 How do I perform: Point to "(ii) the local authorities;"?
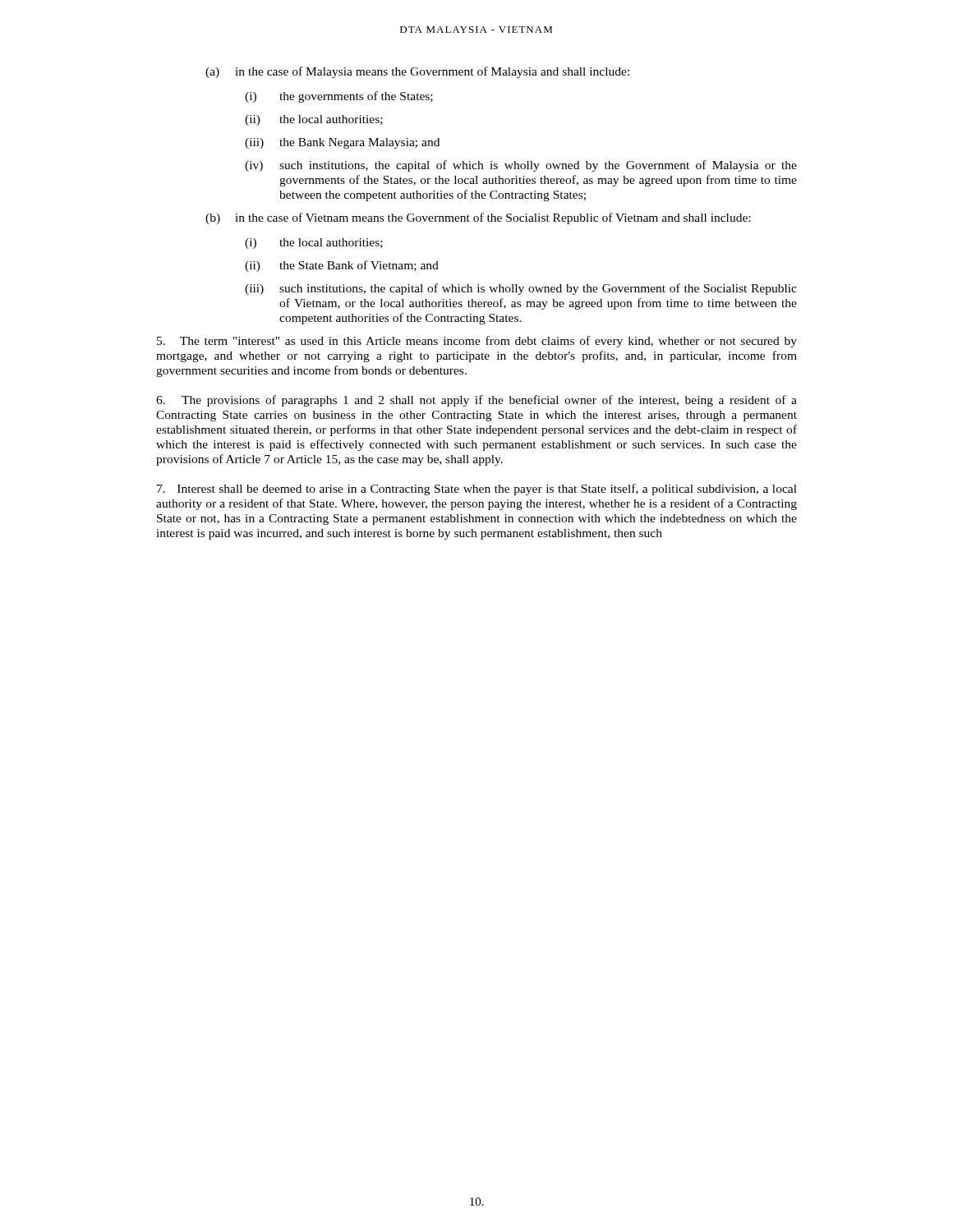314,120
